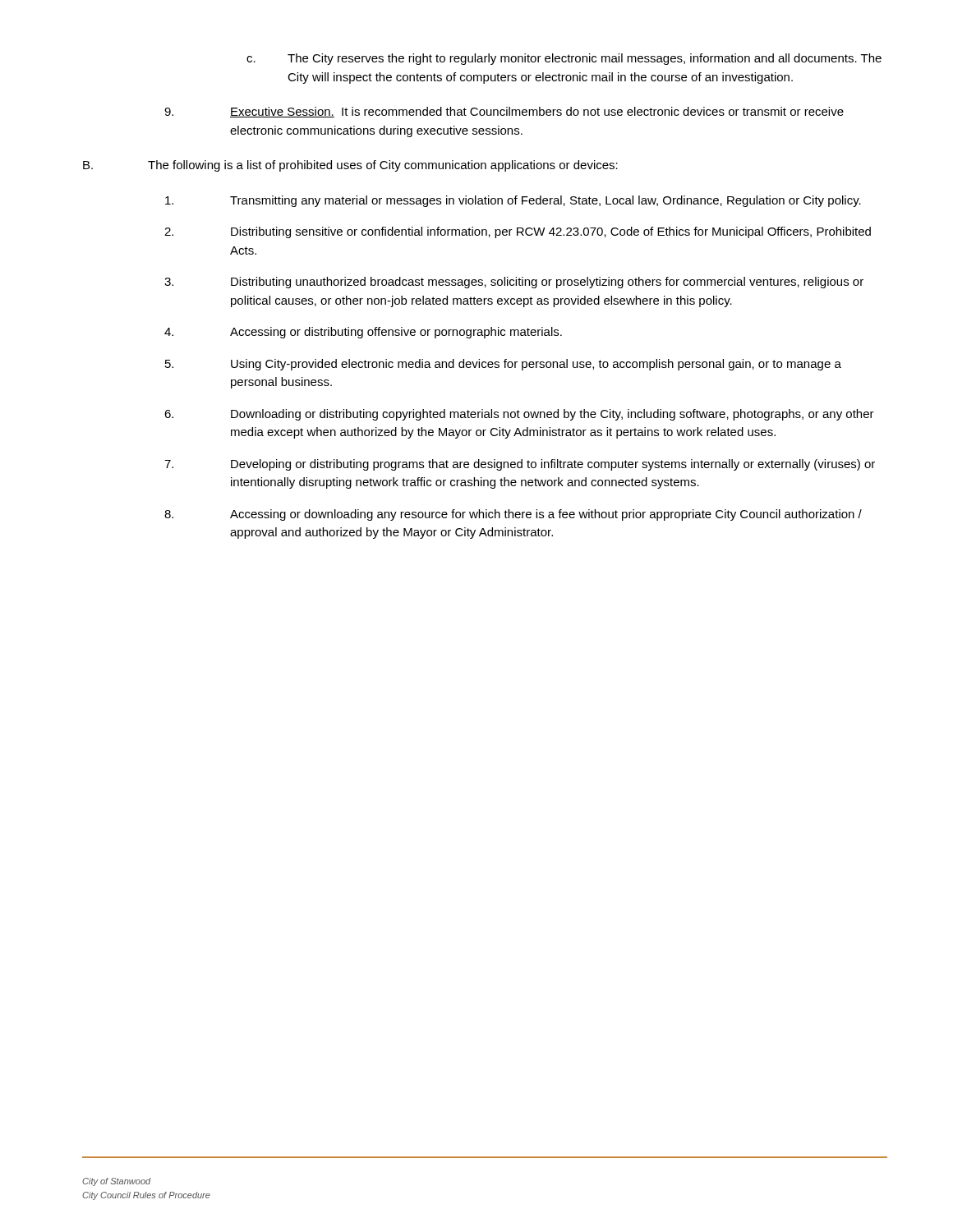953x1232 pixels.
Task: Click on the passage starting "4. Accessing or distributing offensive or"
Action: (x=364, y=332)
